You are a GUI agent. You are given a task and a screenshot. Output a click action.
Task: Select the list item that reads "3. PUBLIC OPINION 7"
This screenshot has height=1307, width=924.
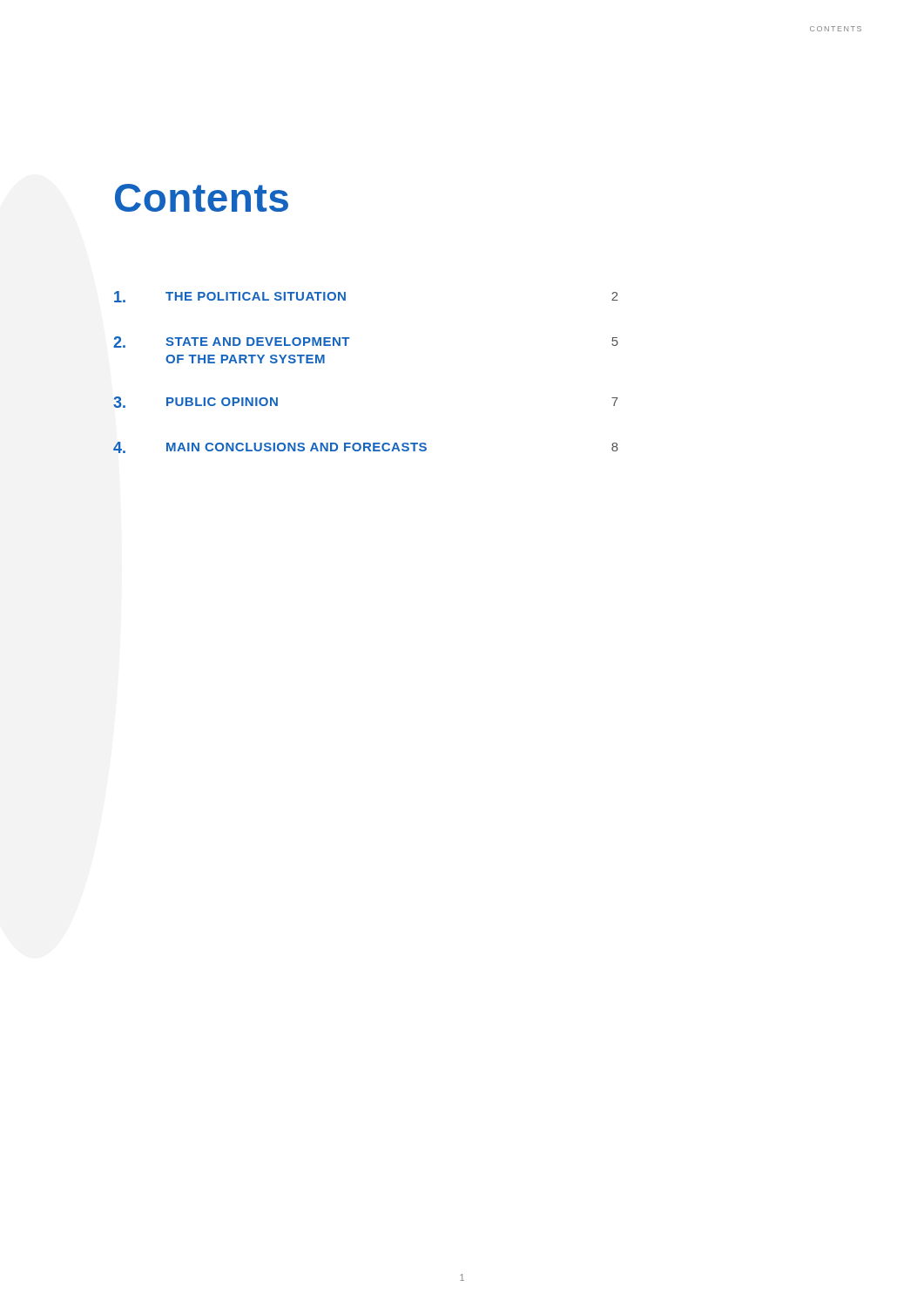point(228,404)
